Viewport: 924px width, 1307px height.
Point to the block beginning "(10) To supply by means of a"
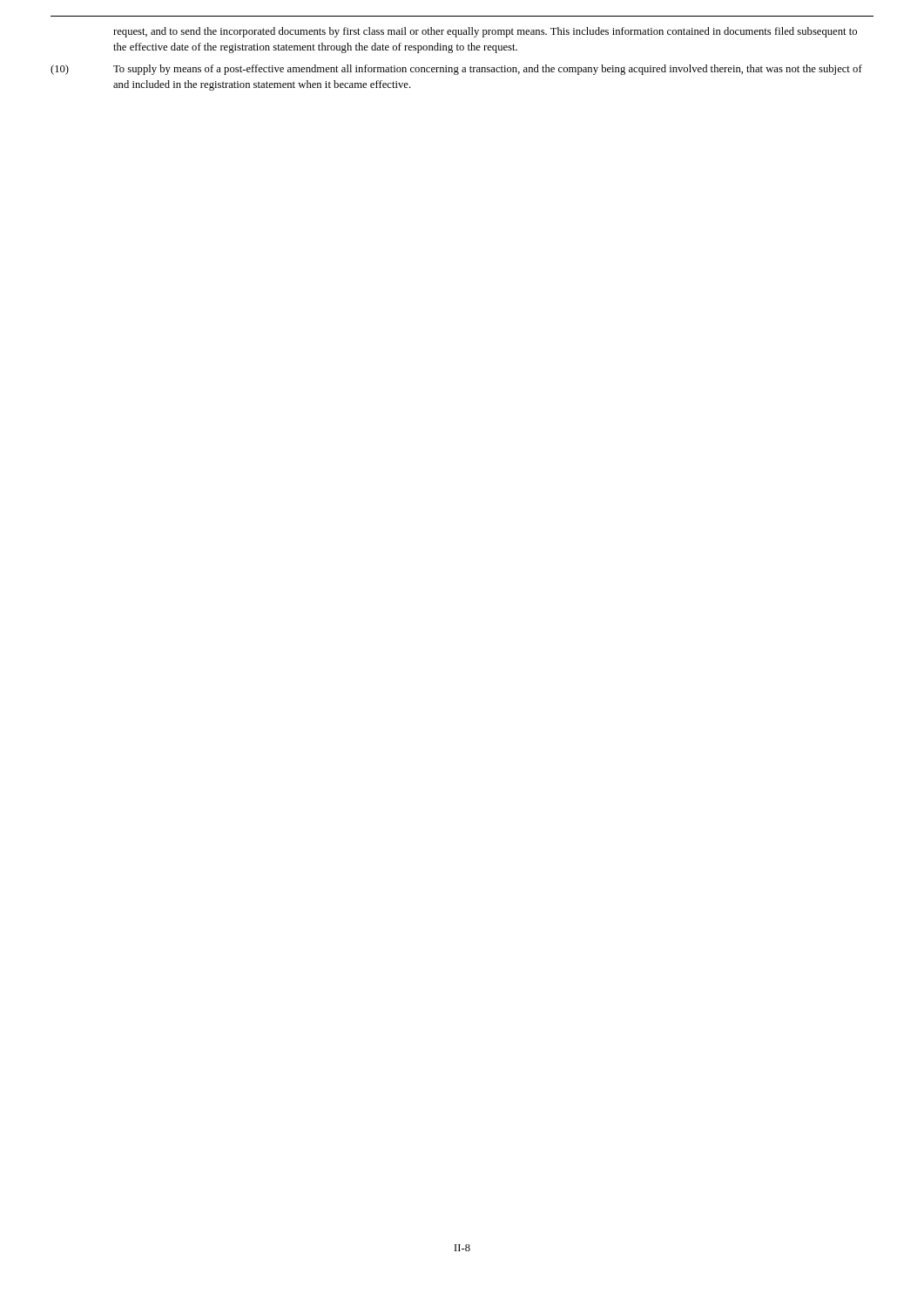click(x=462, y=78)
